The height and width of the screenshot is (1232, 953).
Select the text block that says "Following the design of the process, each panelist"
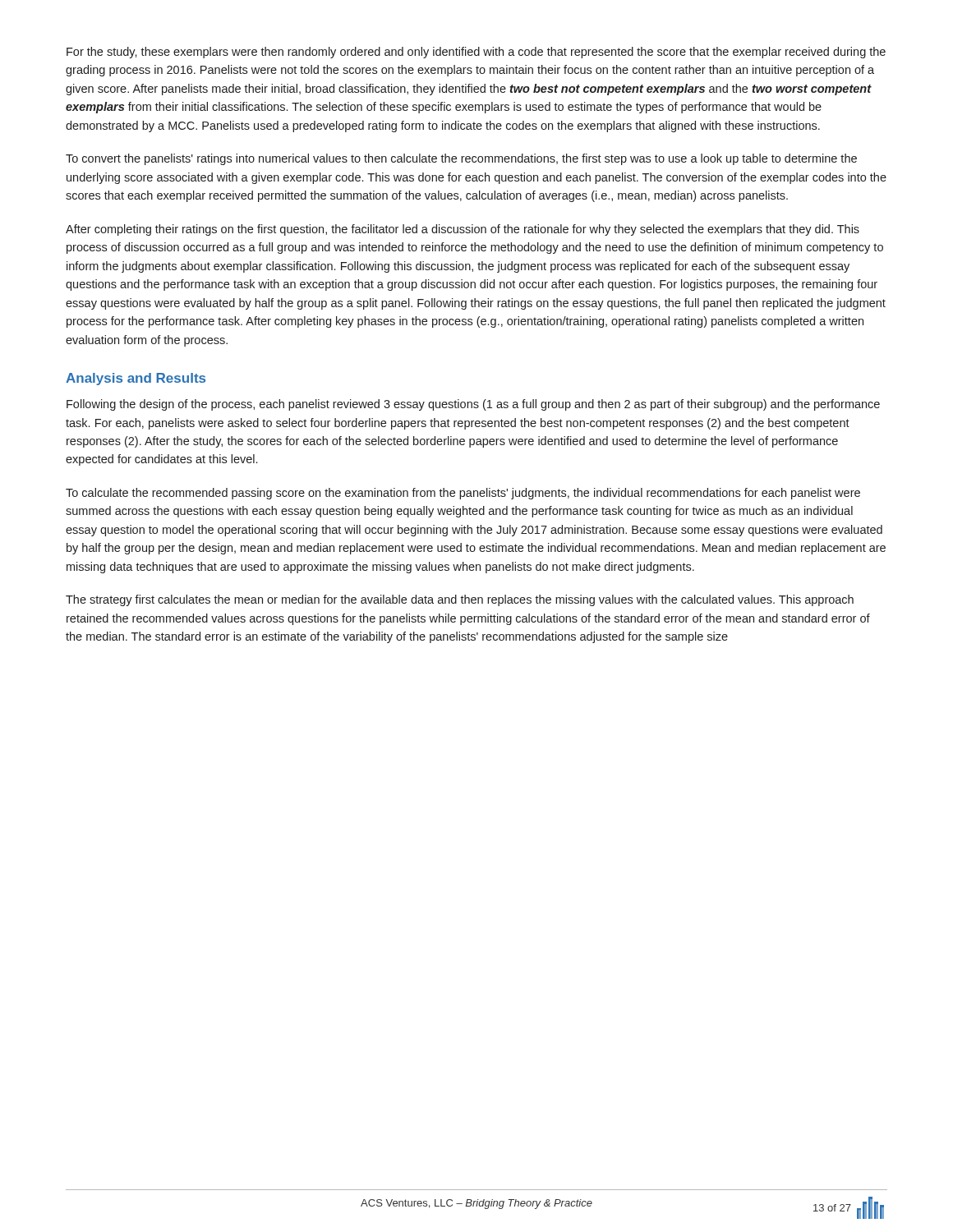pos(473,432)
